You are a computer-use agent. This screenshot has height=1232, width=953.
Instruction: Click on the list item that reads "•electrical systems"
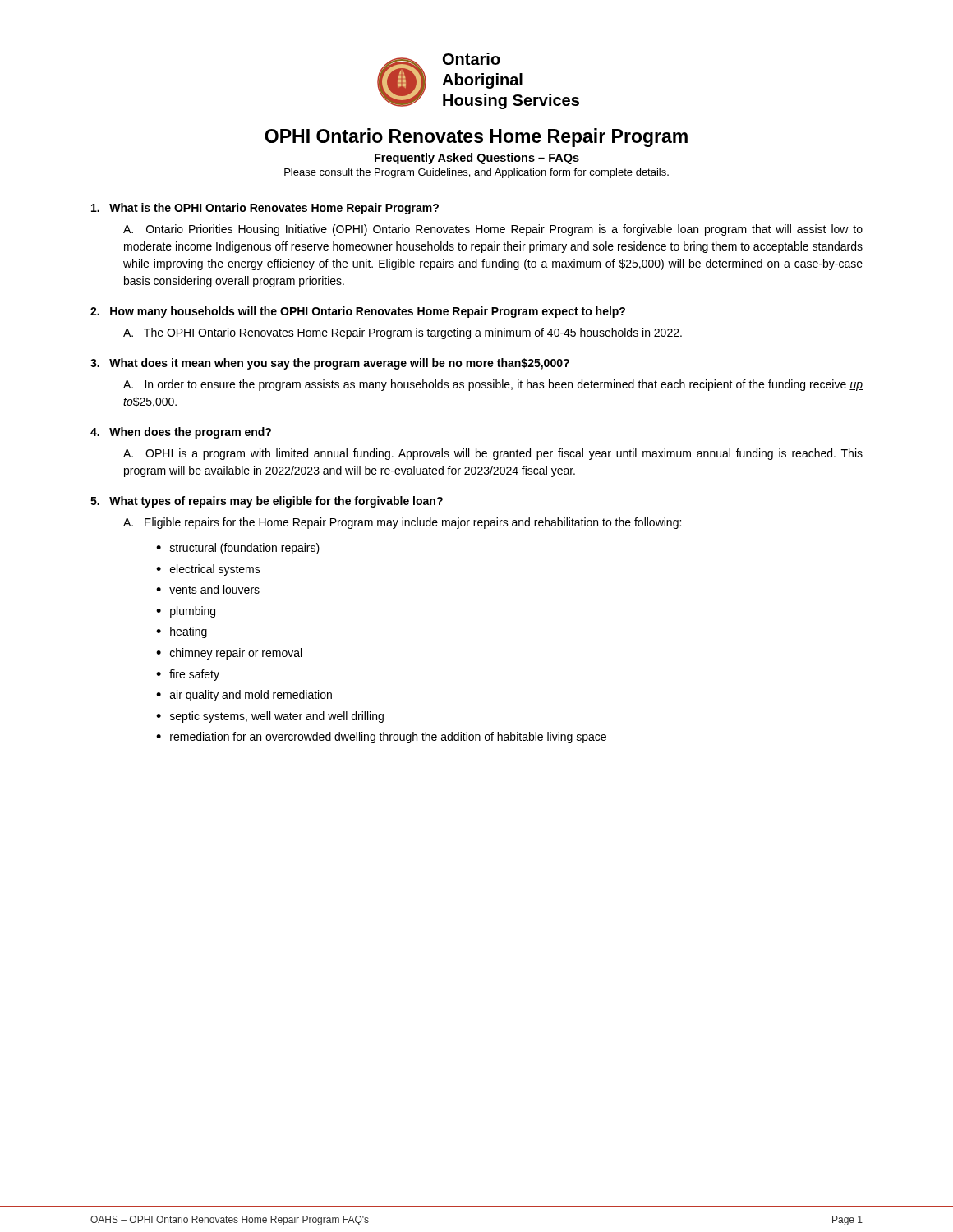pos(208,570)
